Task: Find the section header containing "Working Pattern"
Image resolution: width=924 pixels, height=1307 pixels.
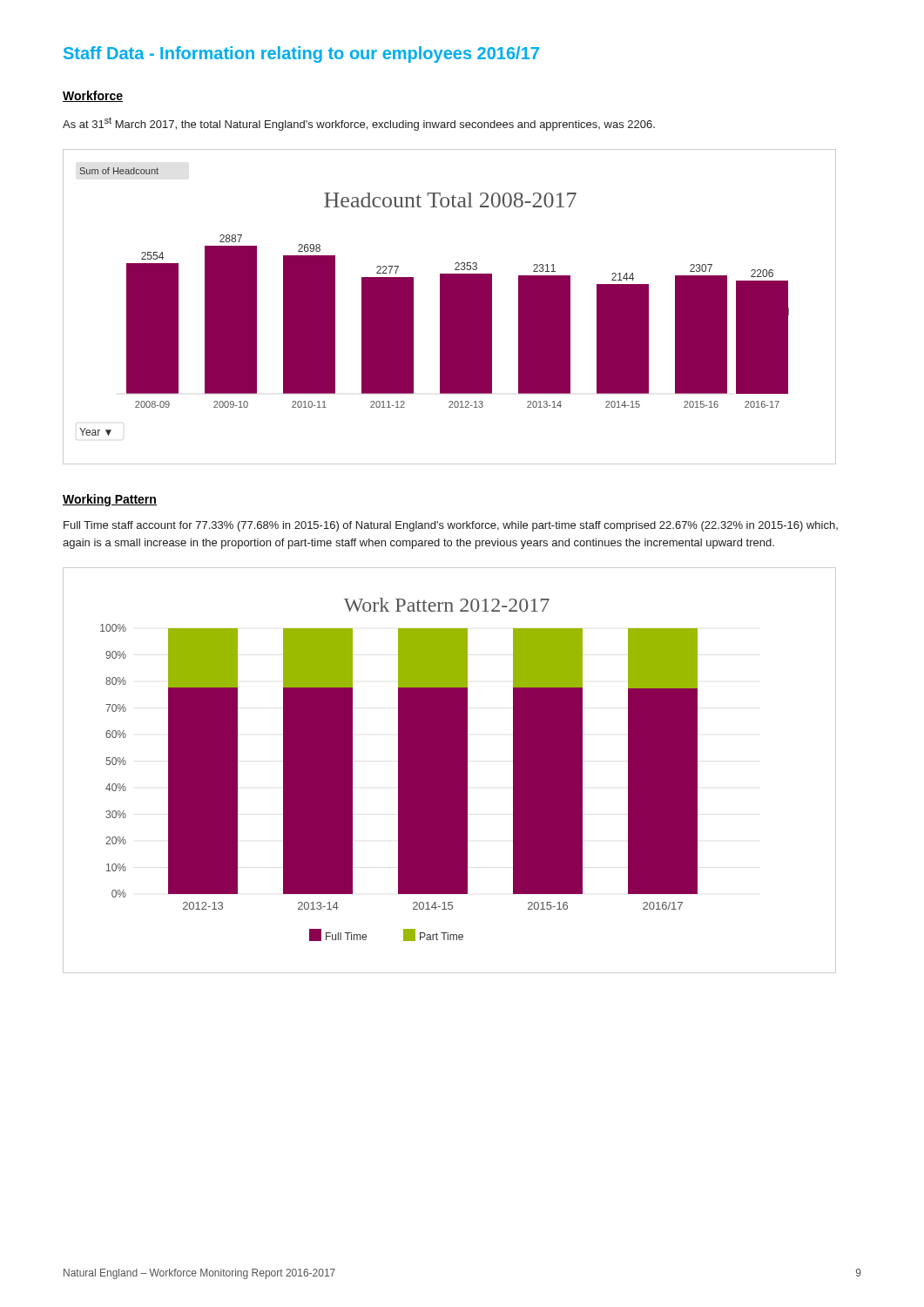Action: (x=110, y=499)
